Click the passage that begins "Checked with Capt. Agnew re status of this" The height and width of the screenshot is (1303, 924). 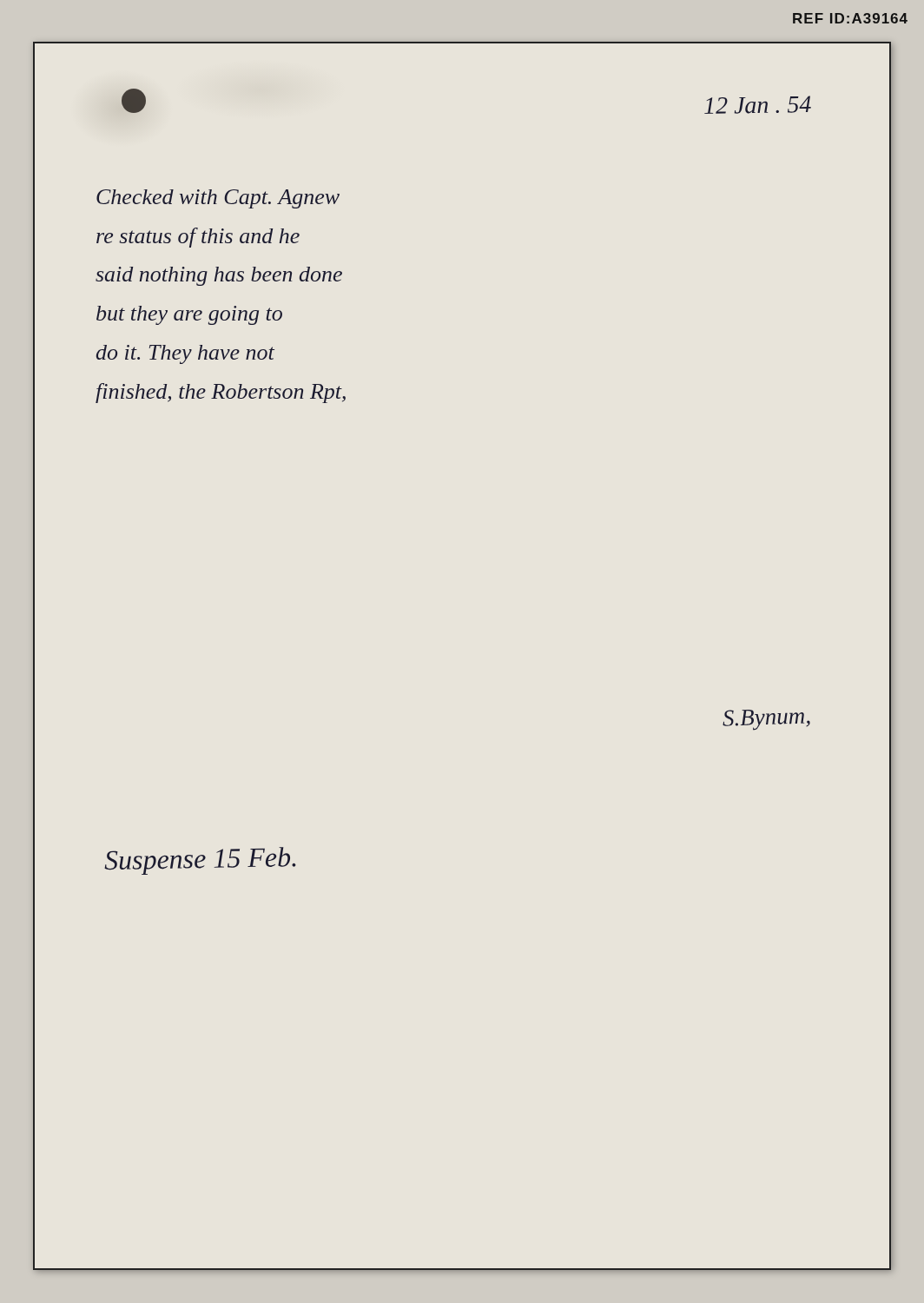point(218,199)
